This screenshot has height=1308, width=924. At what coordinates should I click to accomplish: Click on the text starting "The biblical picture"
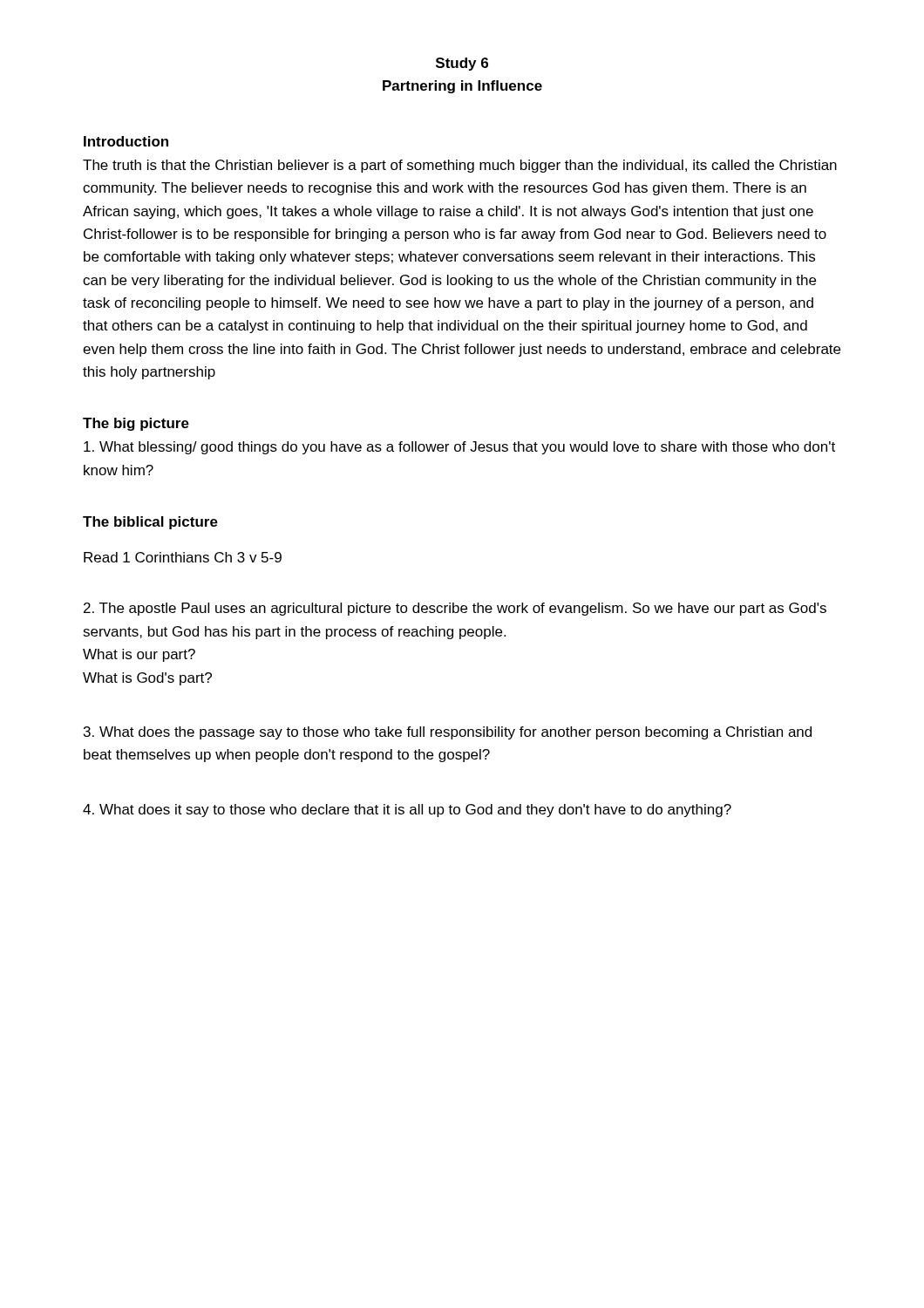[150, 522]
